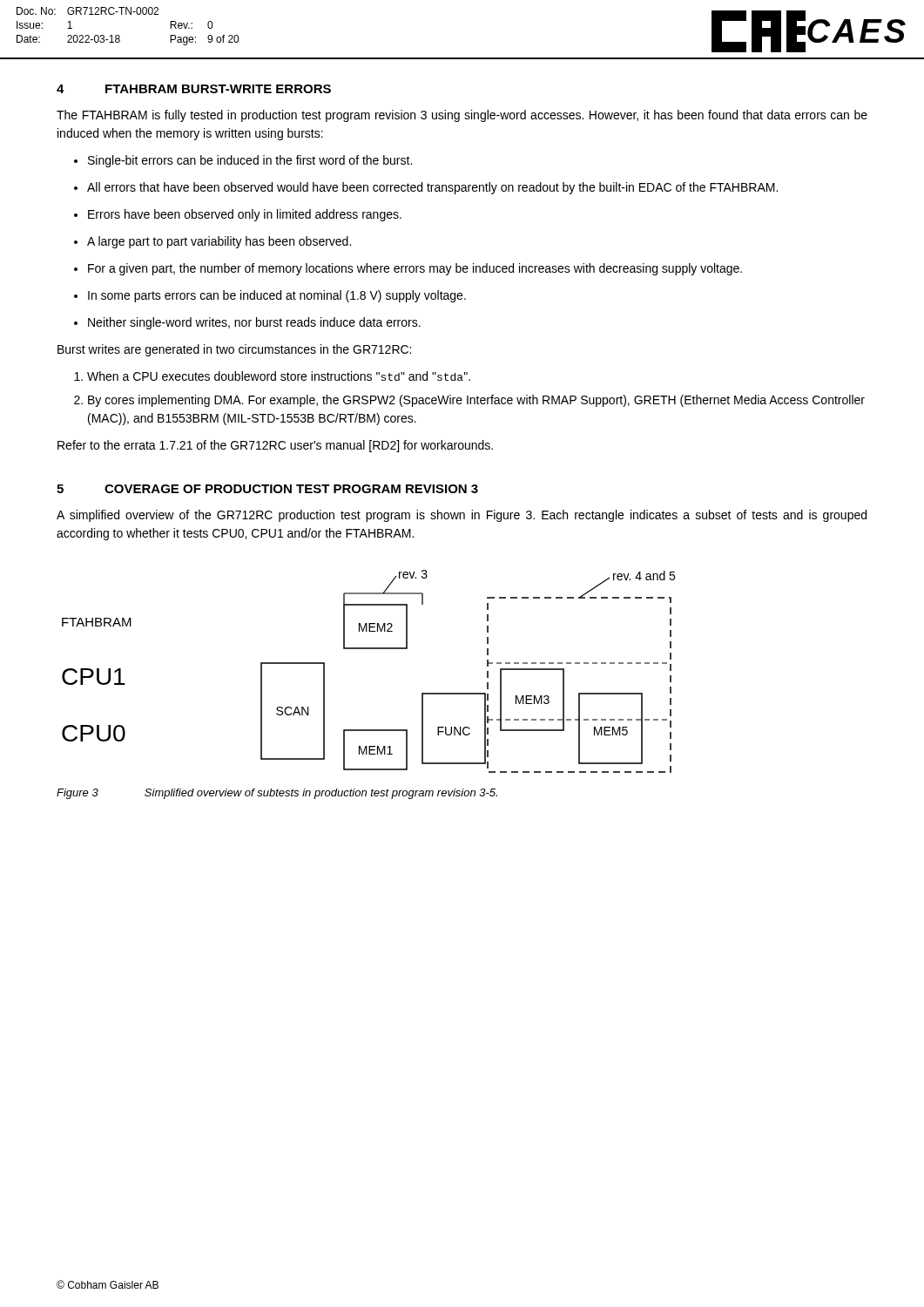
Task: Click on the text block starting "A large part to part variability has been"
Action: pyautogui.click(x=219, y=242)
